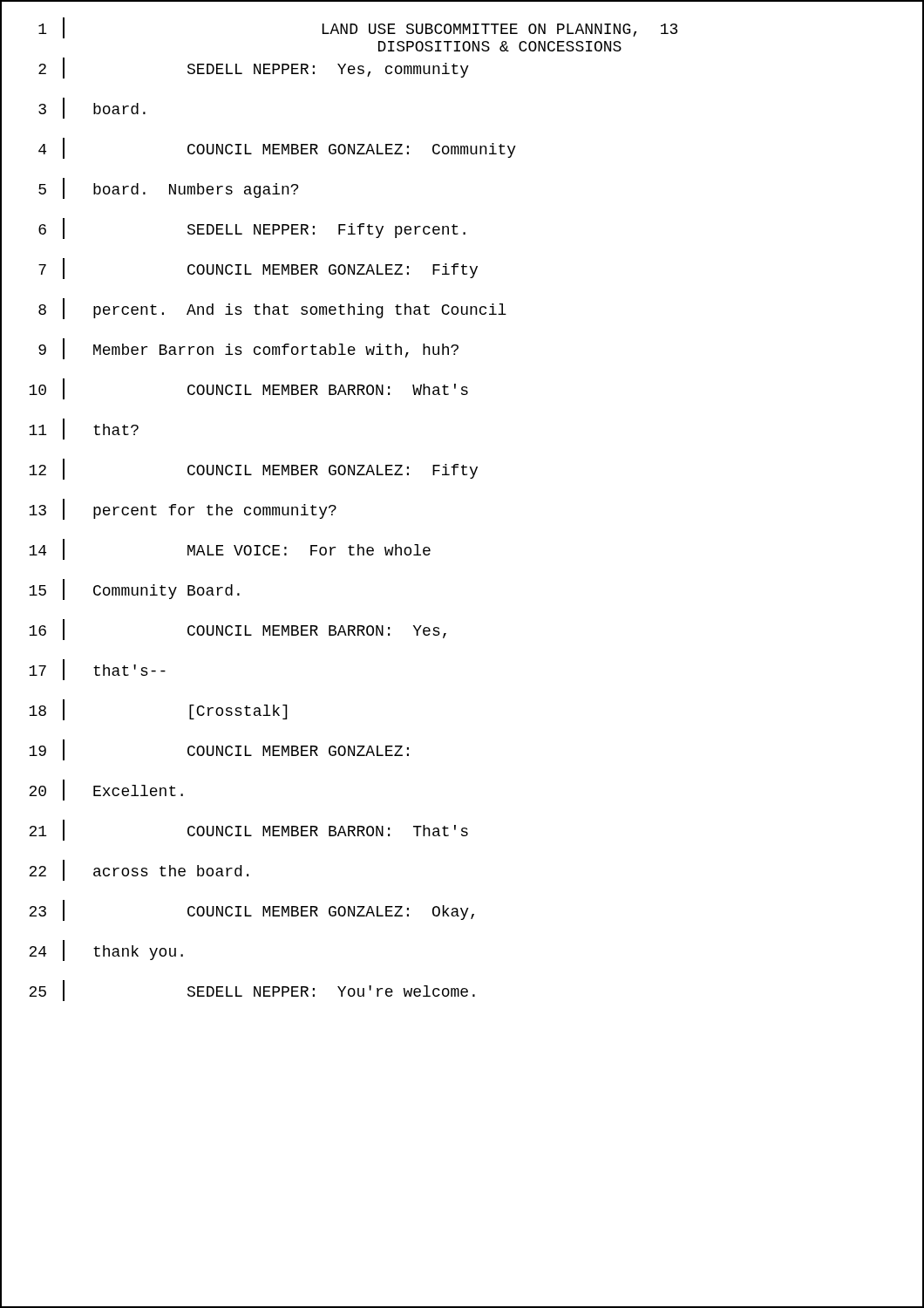Locate the passage starting "21 COUNCIL MEMBER BARRON: That's"
This screenshot has height=1308, width=924.
tap(462, 830)
